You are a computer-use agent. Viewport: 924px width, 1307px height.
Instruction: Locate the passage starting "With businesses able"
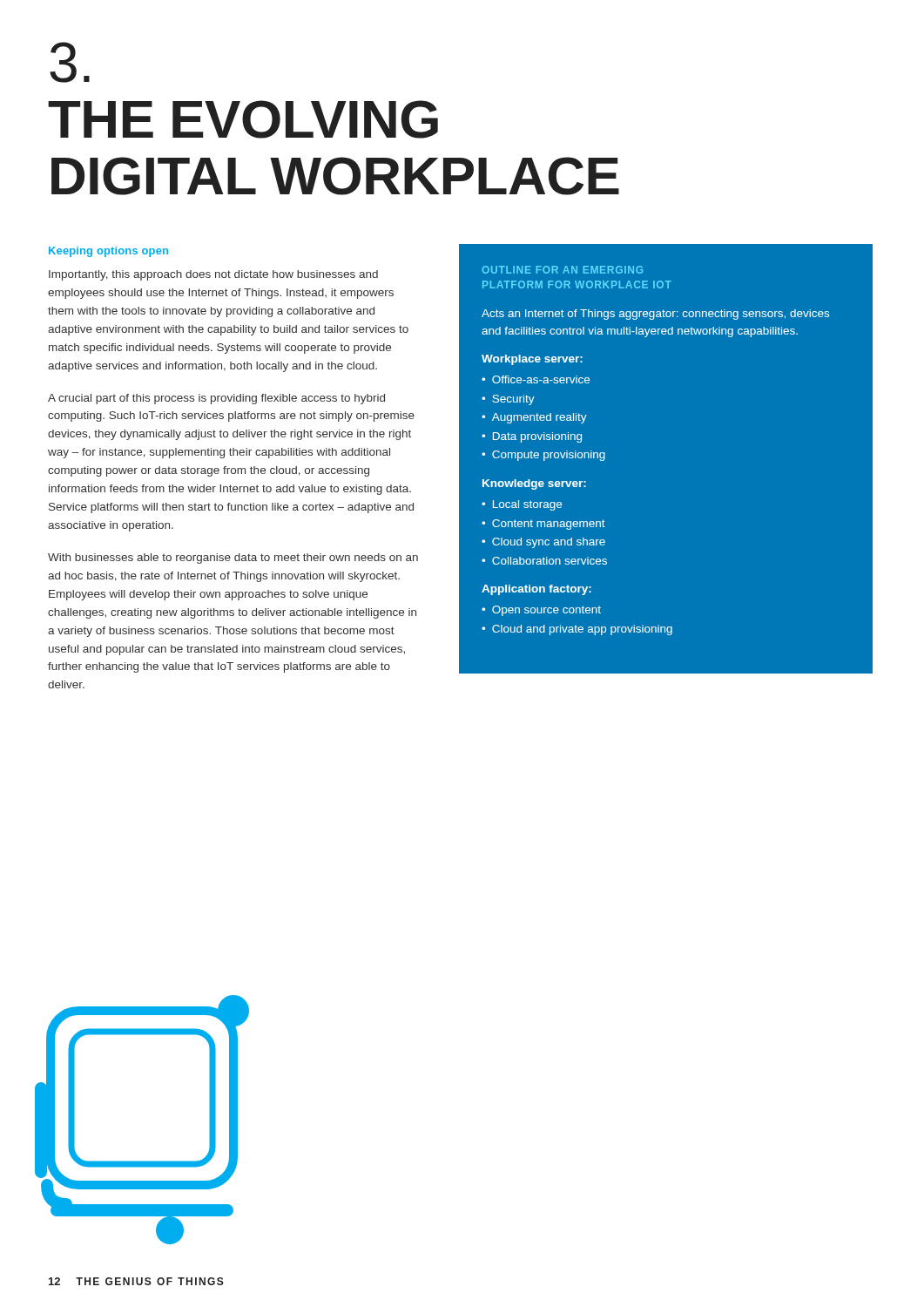[233, 621]
